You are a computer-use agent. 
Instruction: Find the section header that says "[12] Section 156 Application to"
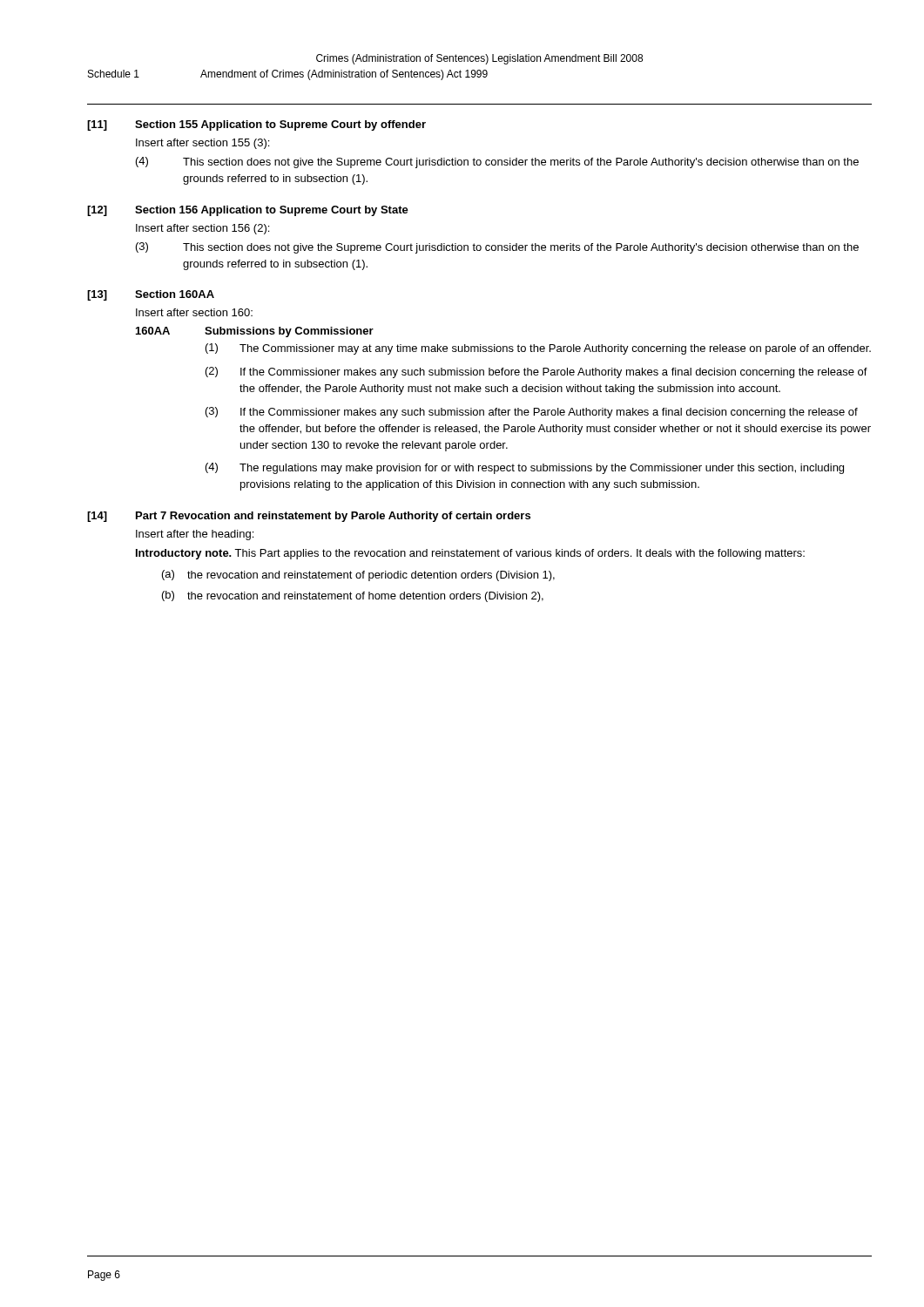point(248,209)
